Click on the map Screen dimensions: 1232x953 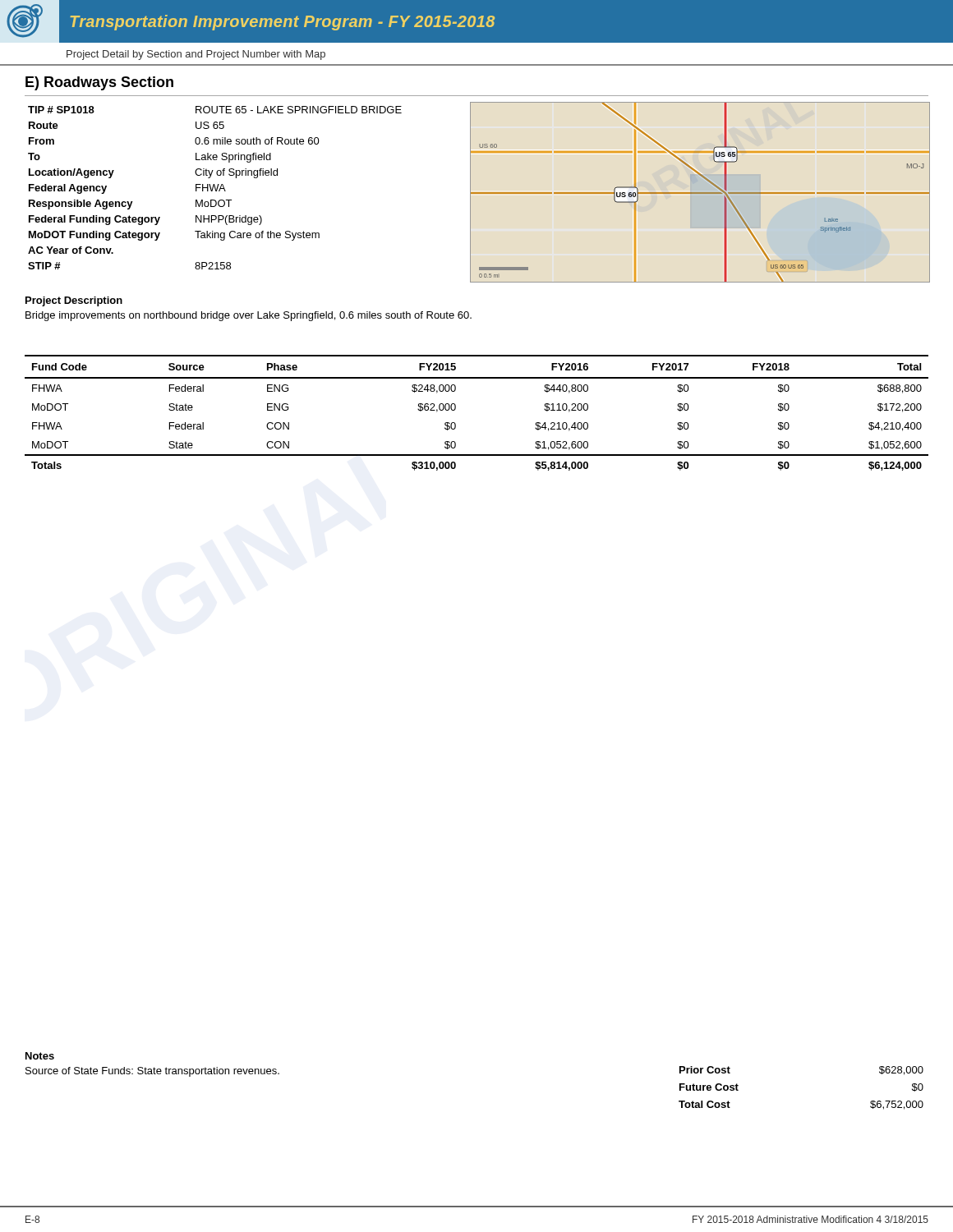[x=700, y=192]
